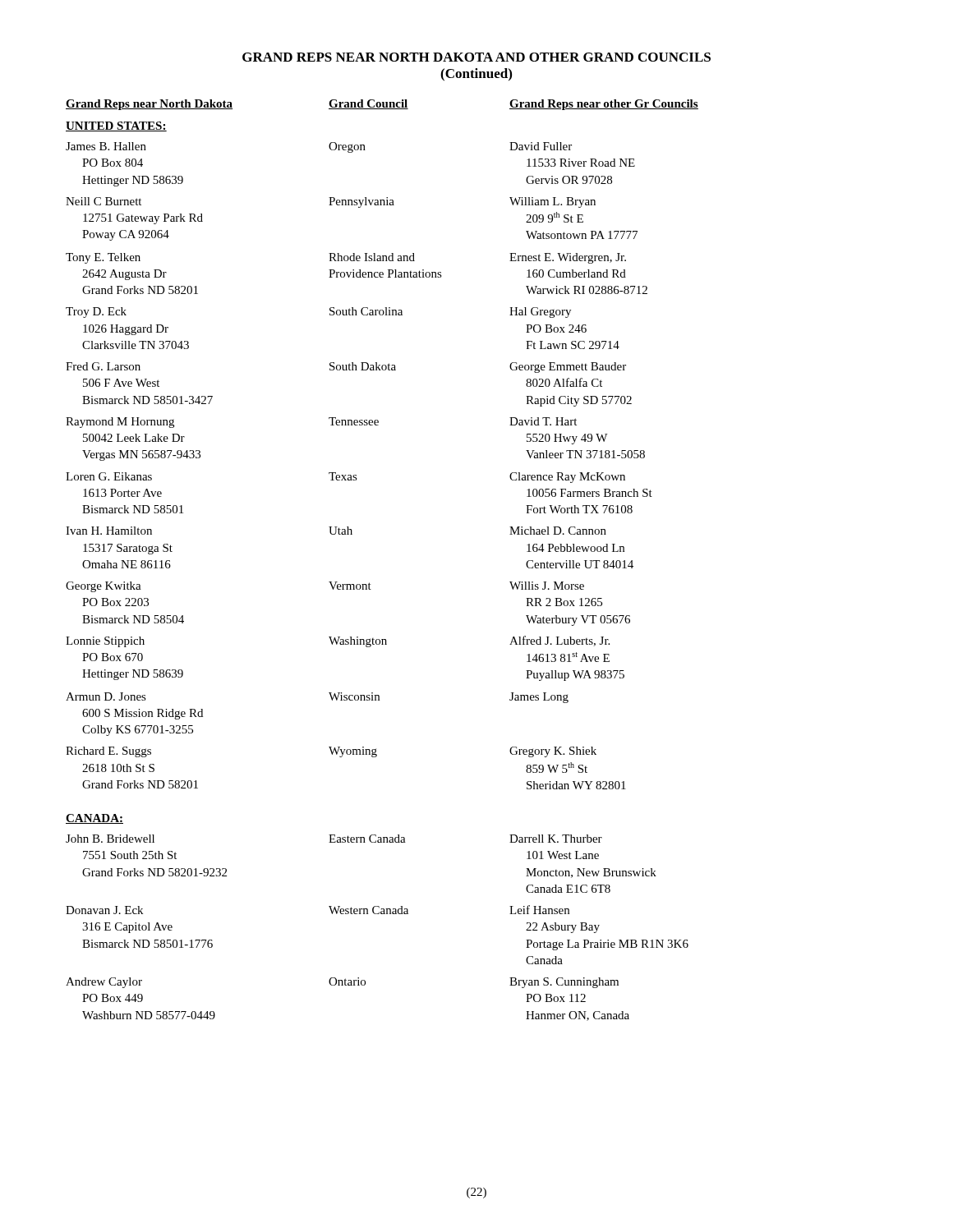The width and height of the screenshot is (953, 1232).
Task: Find the block on this page that starts "John B. Bridewell 7551 South 25th St"
Action: pos(334,839)
